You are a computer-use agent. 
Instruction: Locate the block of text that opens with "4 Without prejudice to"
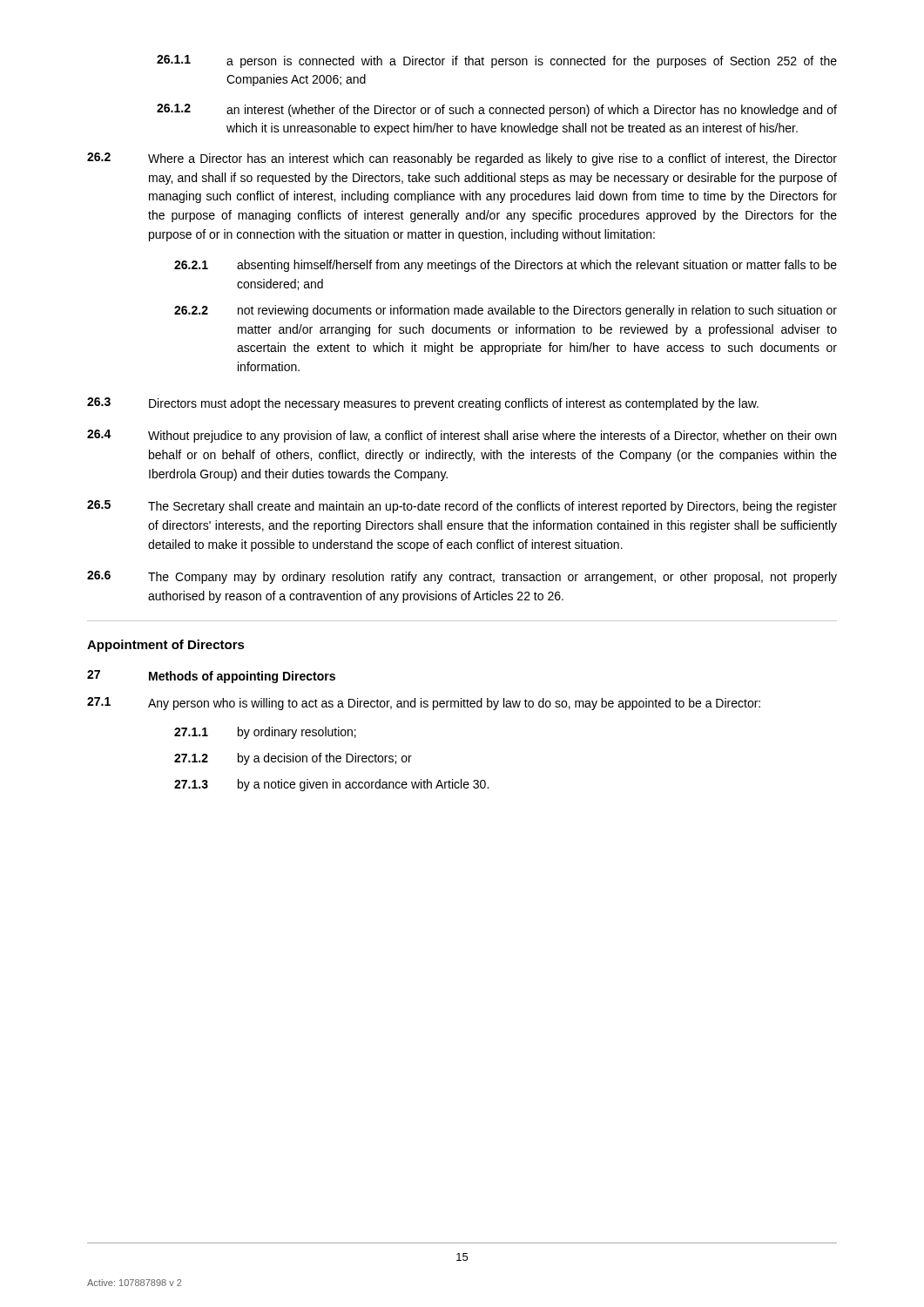click(462, 455)
